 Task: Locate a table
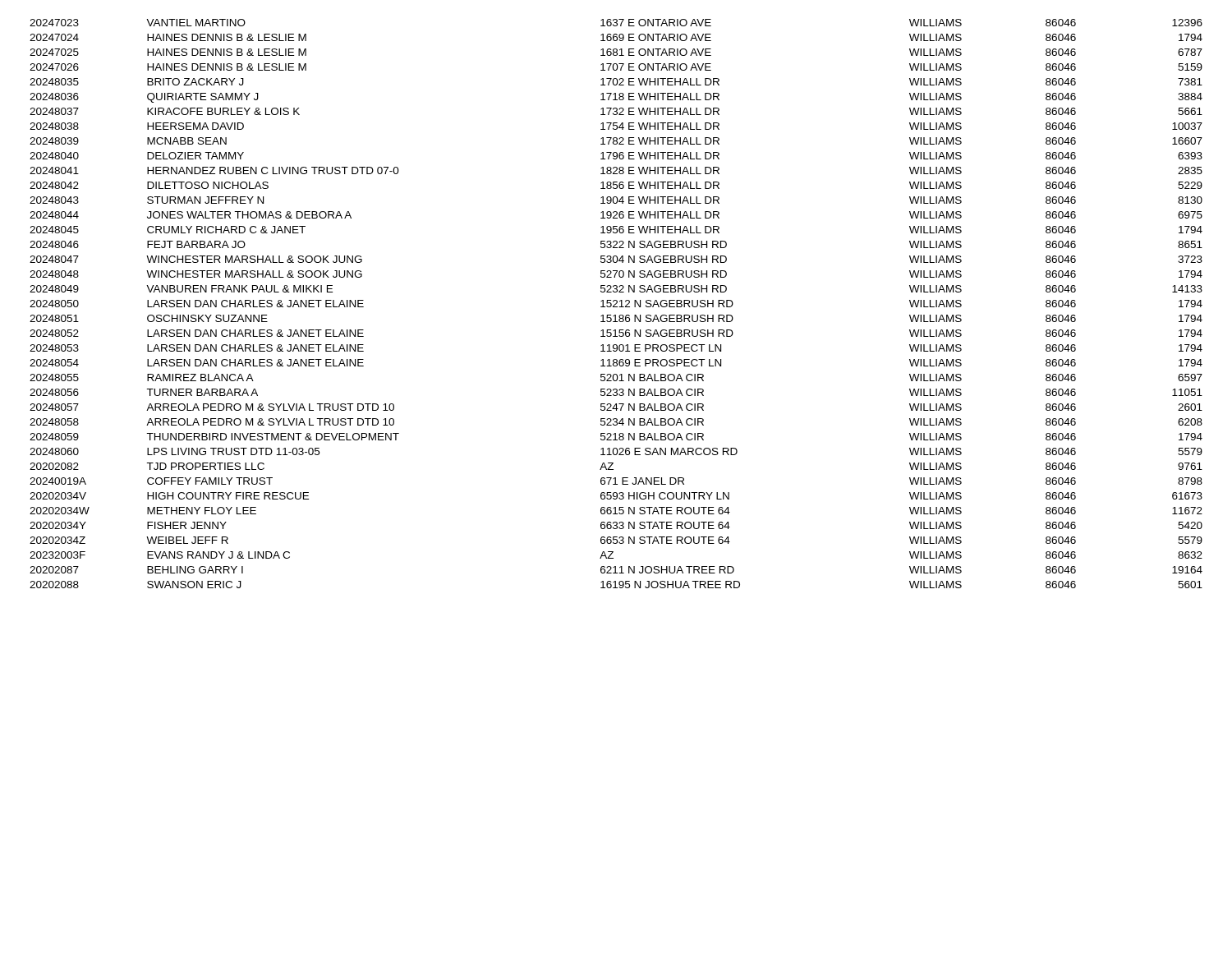616,303
